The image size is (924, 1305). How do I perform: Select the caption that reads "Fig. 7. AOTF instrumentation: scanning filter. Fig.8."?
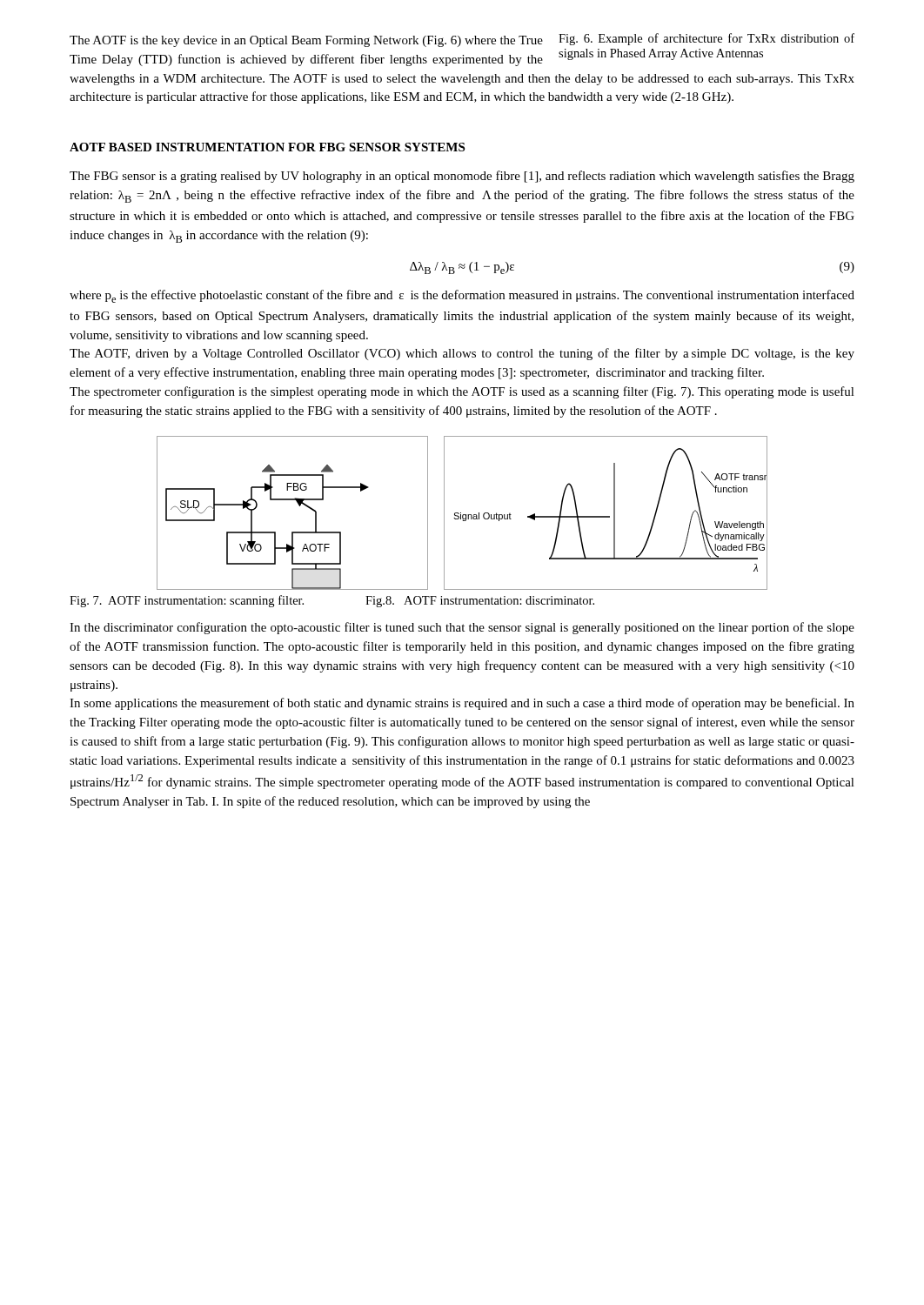click(187, 601)
